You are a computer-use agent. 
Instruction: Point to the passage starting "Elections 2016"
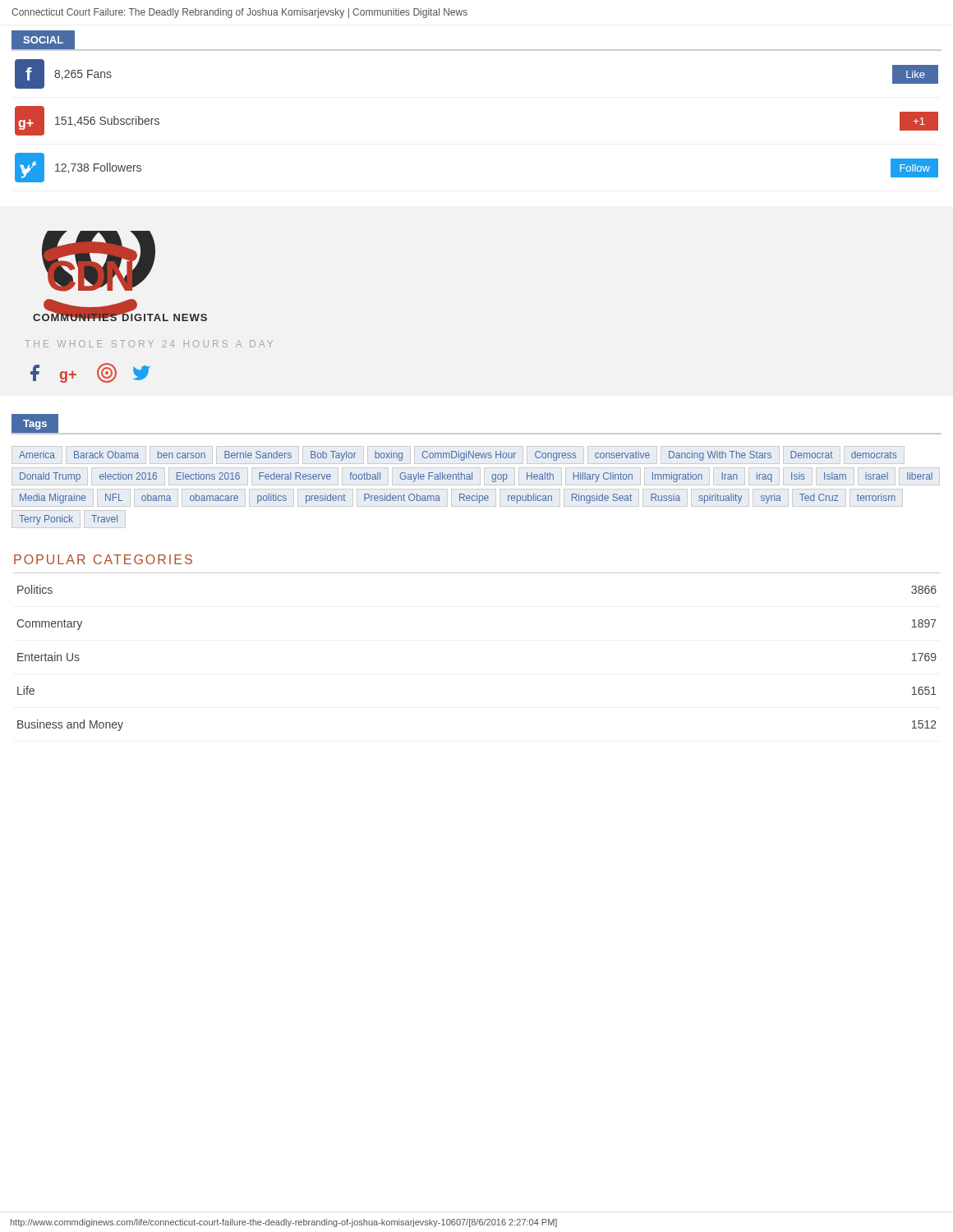pos(208,476)
